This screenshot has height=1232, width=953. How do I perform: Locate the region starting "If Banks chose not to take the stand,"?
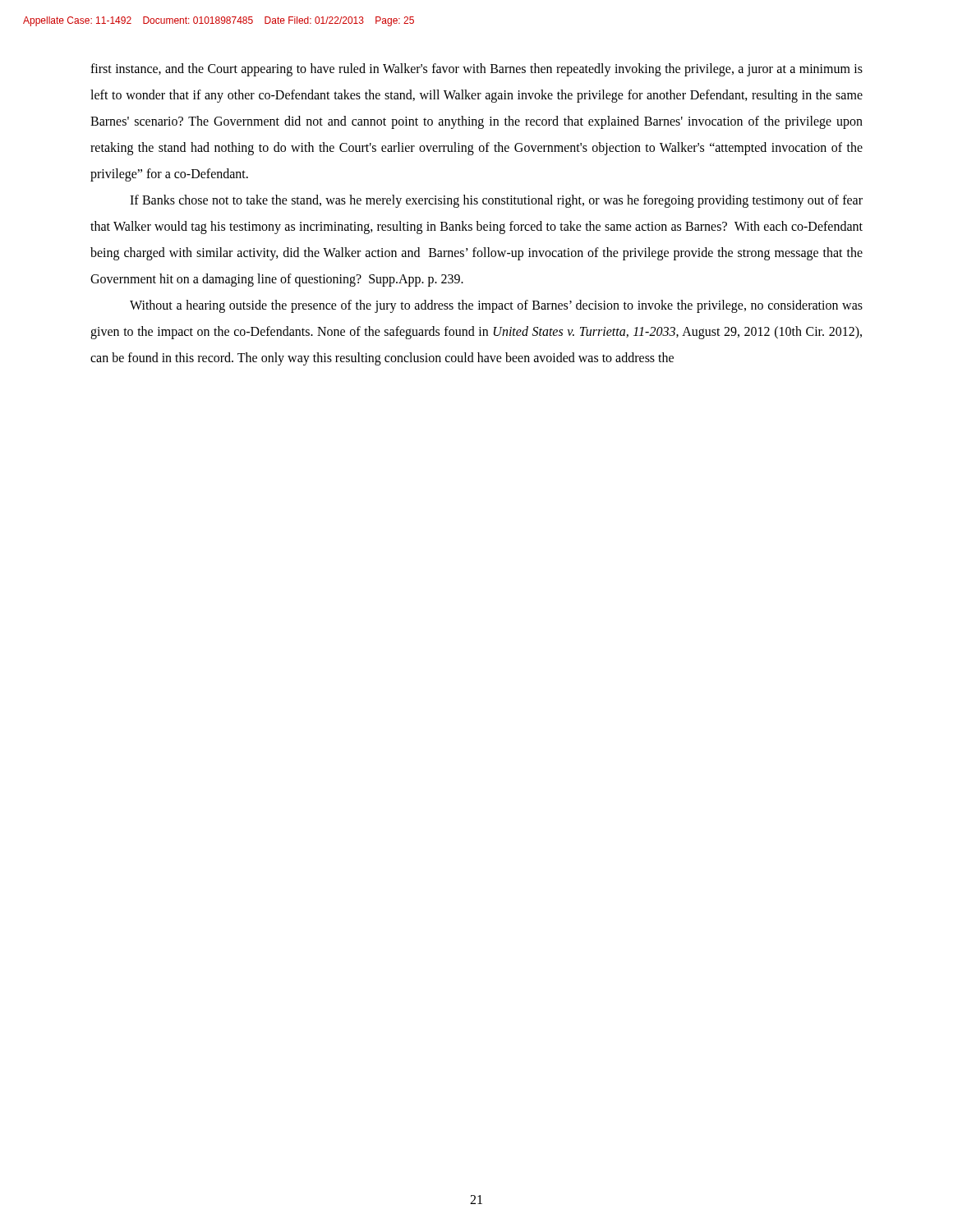(x=476, y=240)
